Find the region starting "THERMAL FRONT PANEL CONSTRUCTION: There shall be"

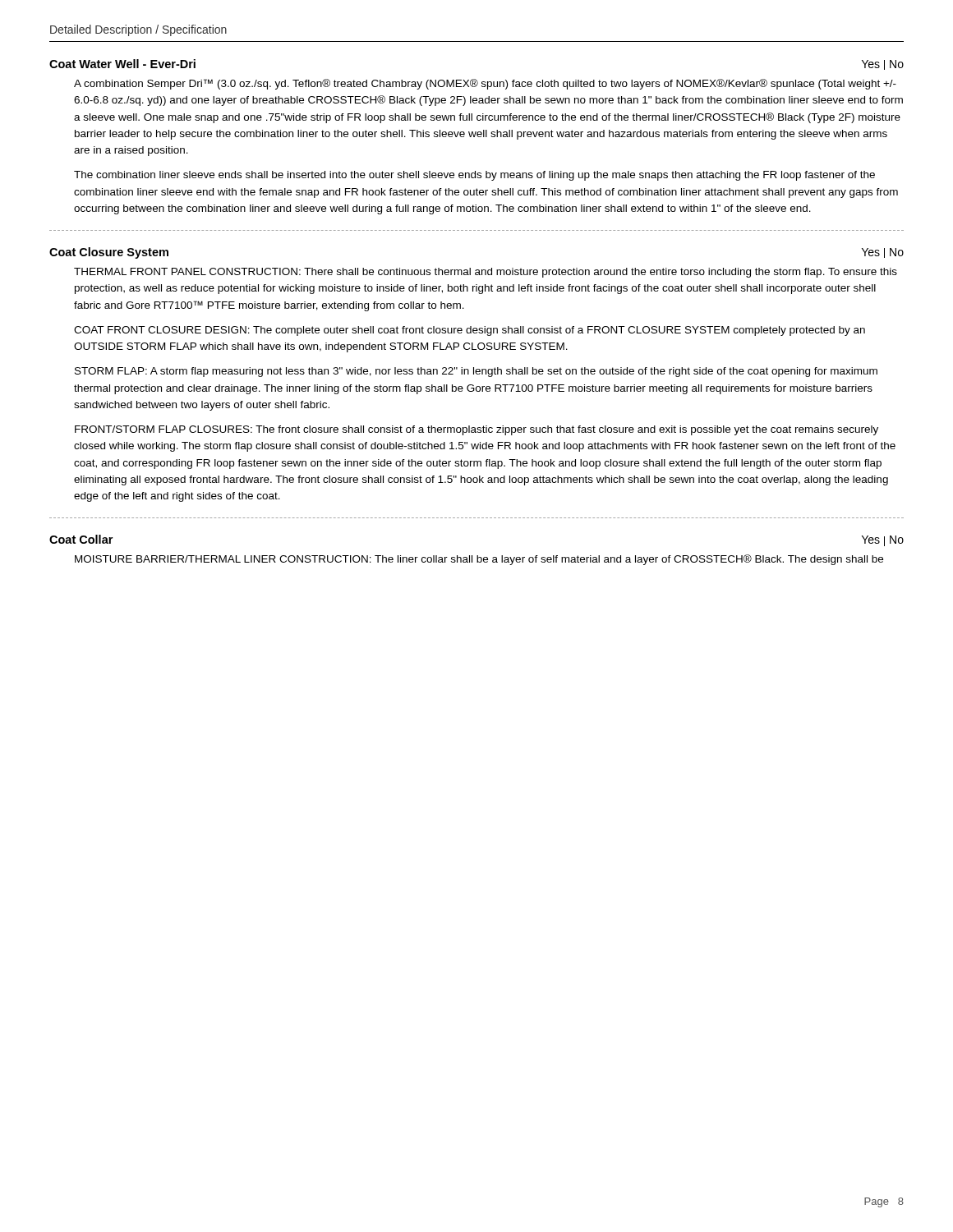[x=486, y=288]
